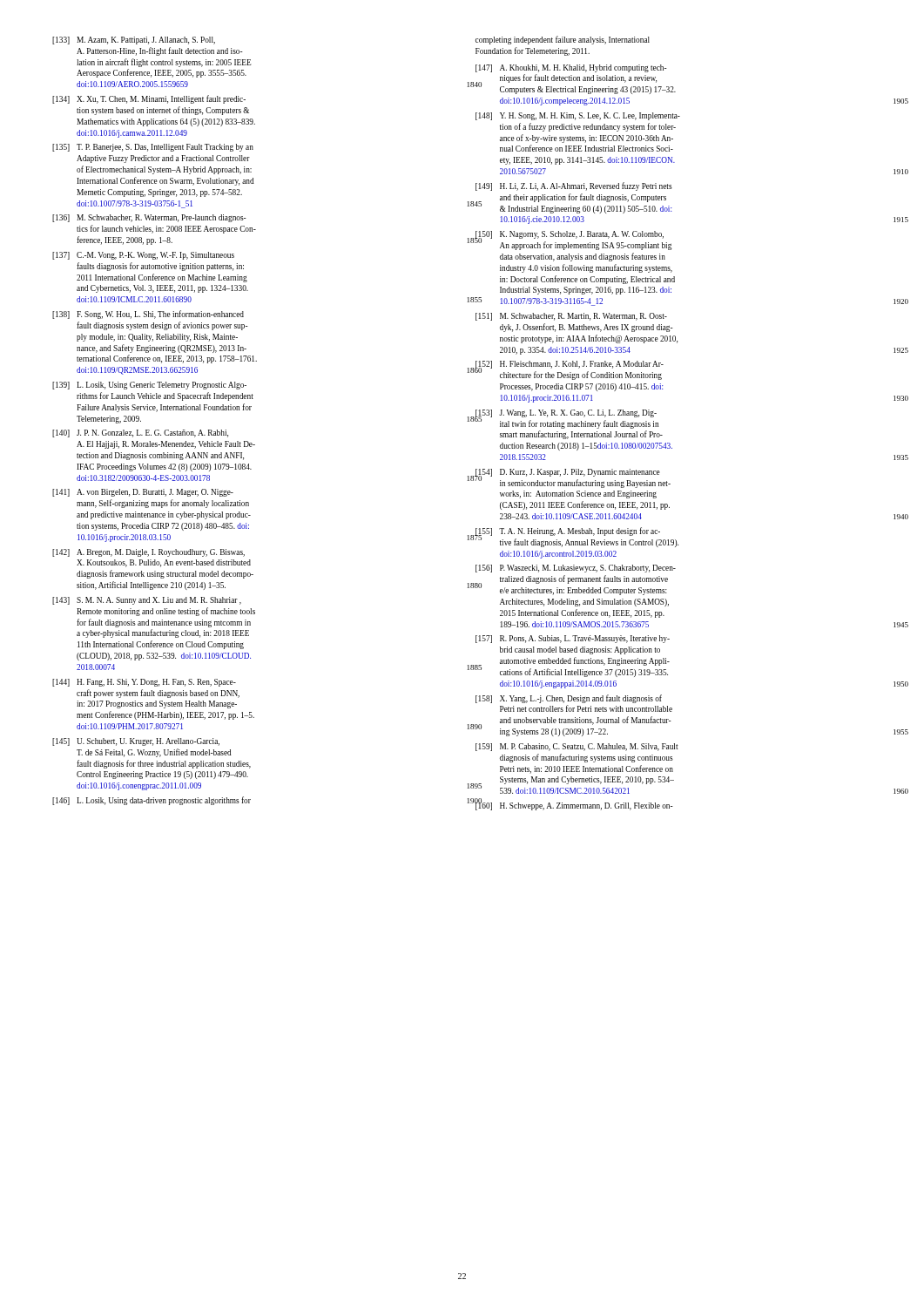Select the list item containing "[139] L. Losik, Using Generic Telemetry Prognostic"
This screenshot has height=1307, width=924.
click(251, 402)
